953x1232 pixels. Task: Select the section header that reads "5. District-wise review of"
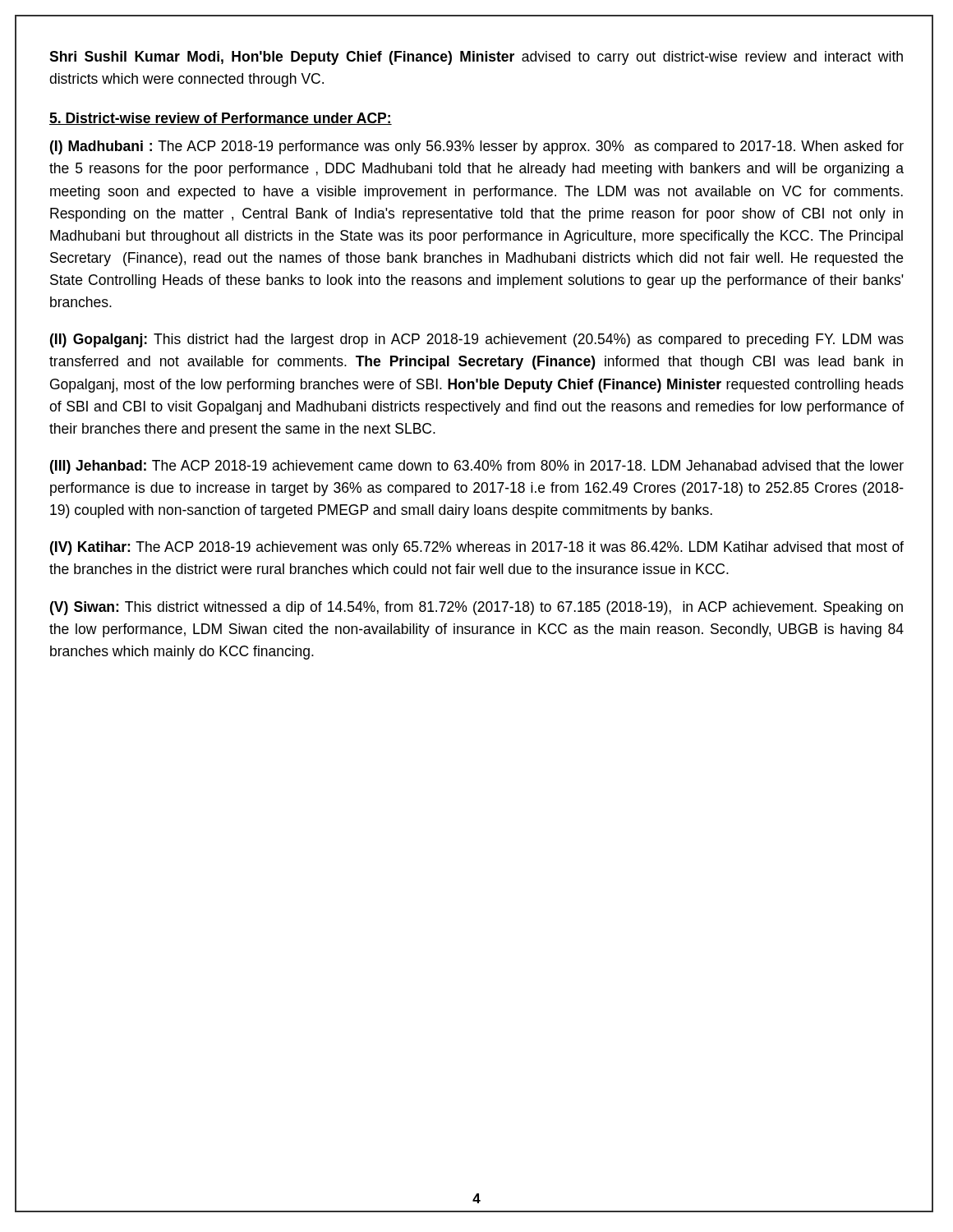(220, 118)
